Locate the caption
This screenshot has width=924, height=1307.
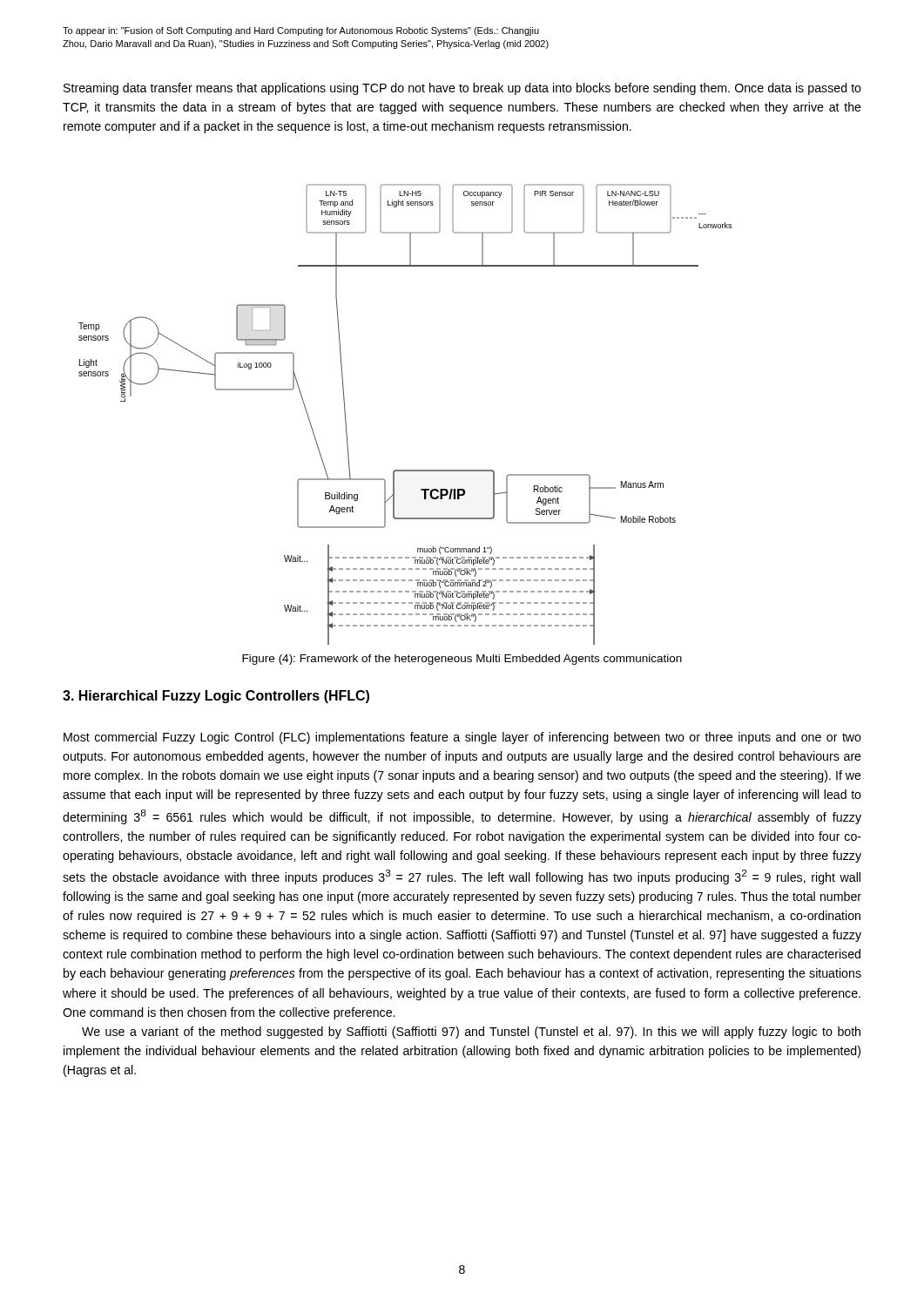462,658
